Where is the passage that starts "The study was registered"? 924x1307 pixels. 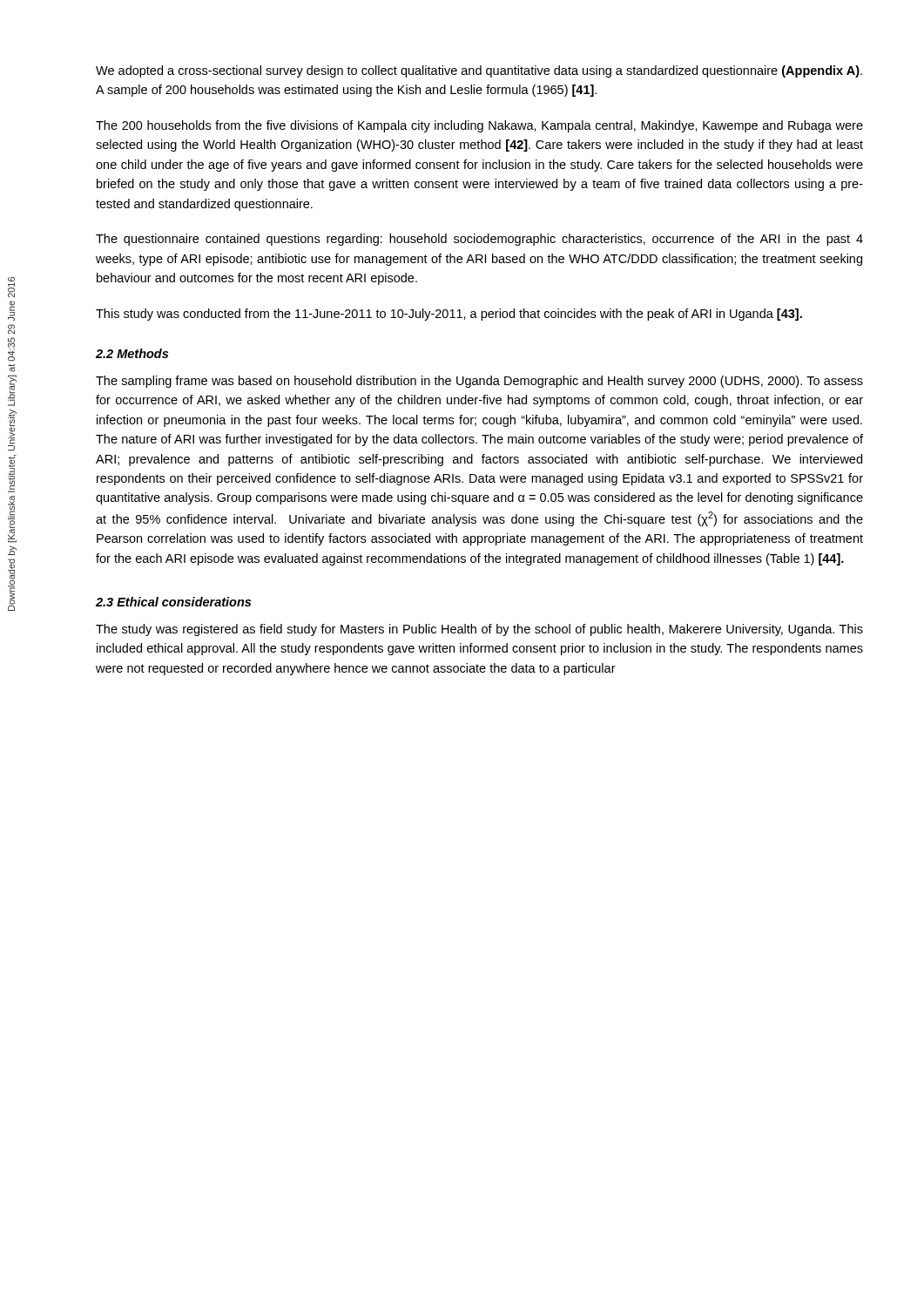[x=479, y=648]
